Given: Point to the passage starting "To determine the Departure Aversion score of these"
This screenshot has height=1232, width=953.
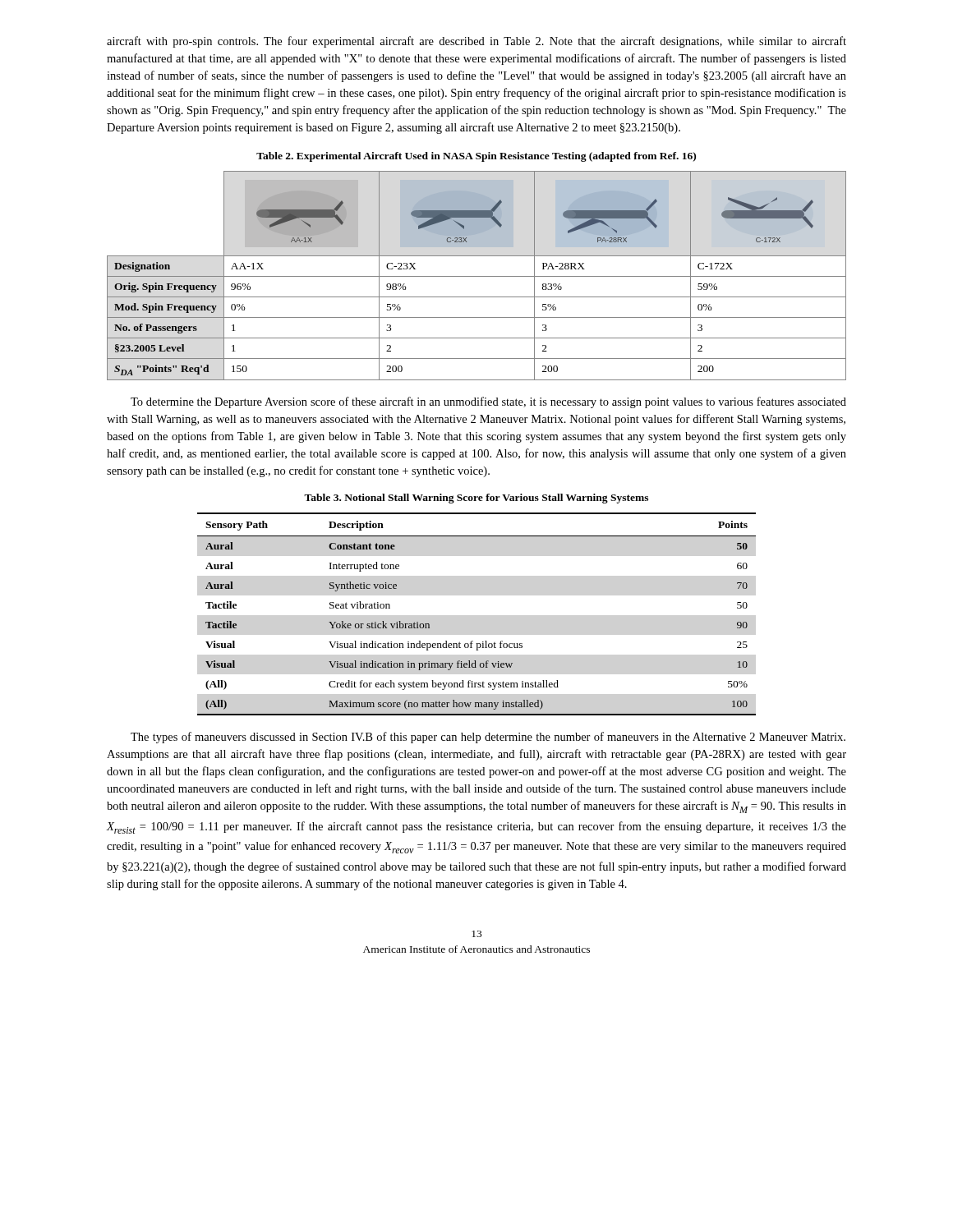Looking at the screenshot, I should click(476, 437).
